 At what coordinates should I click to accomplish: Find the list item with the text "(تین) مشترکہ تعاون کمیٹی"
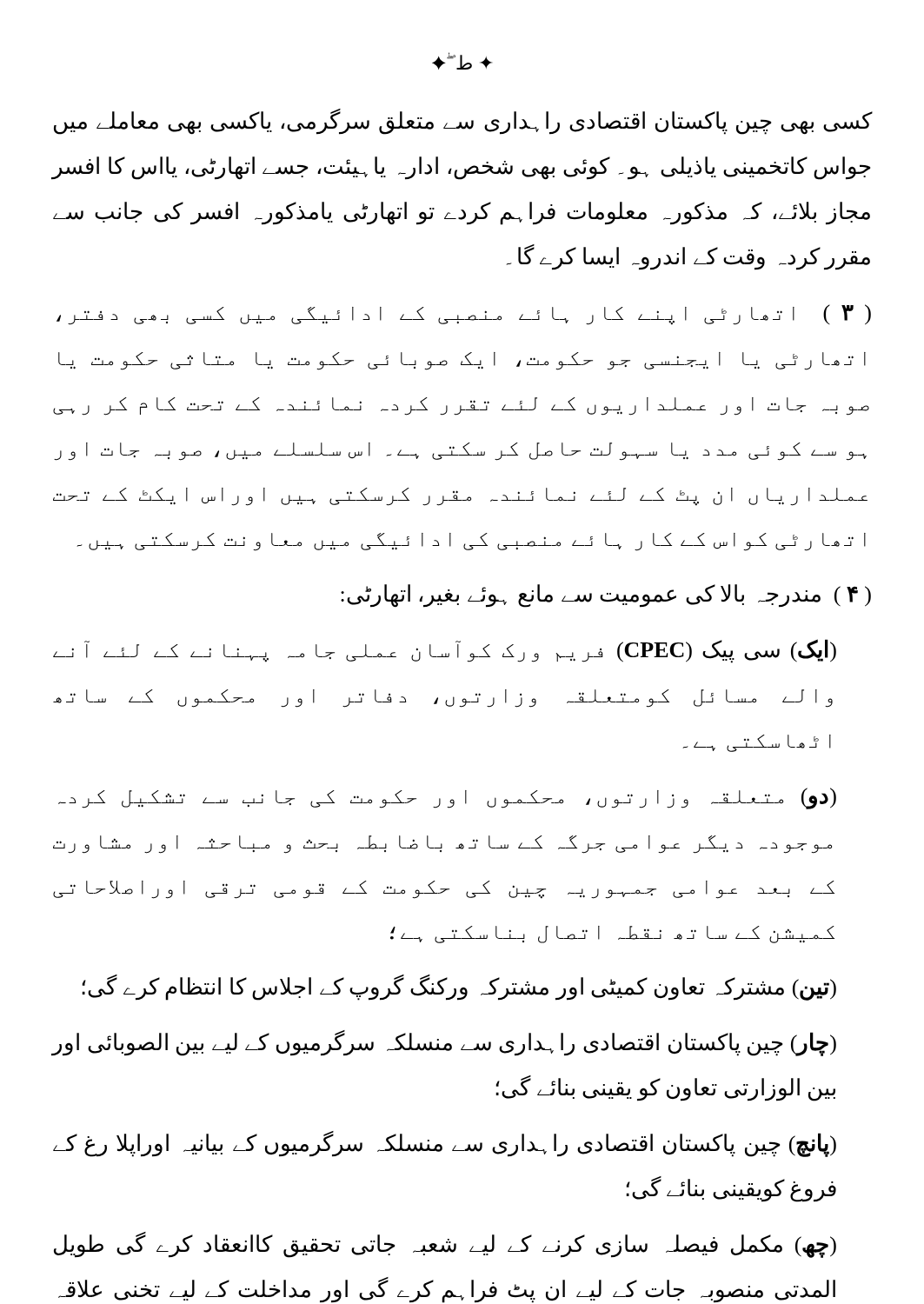click(x=445, y=988)
